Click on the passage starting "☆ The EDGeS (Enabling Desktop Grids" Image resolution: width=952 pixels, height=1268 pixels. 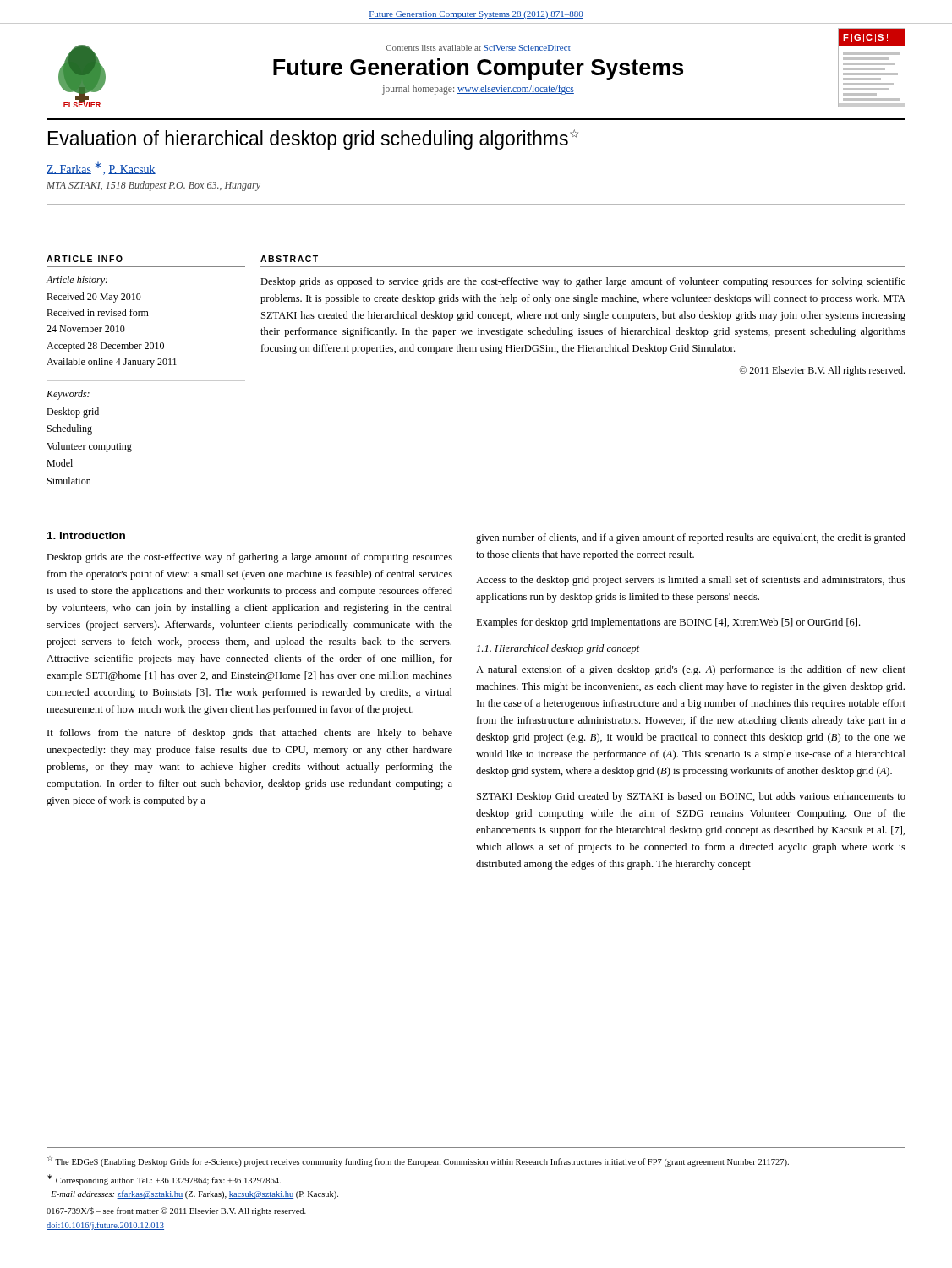tap(418, 1160)
